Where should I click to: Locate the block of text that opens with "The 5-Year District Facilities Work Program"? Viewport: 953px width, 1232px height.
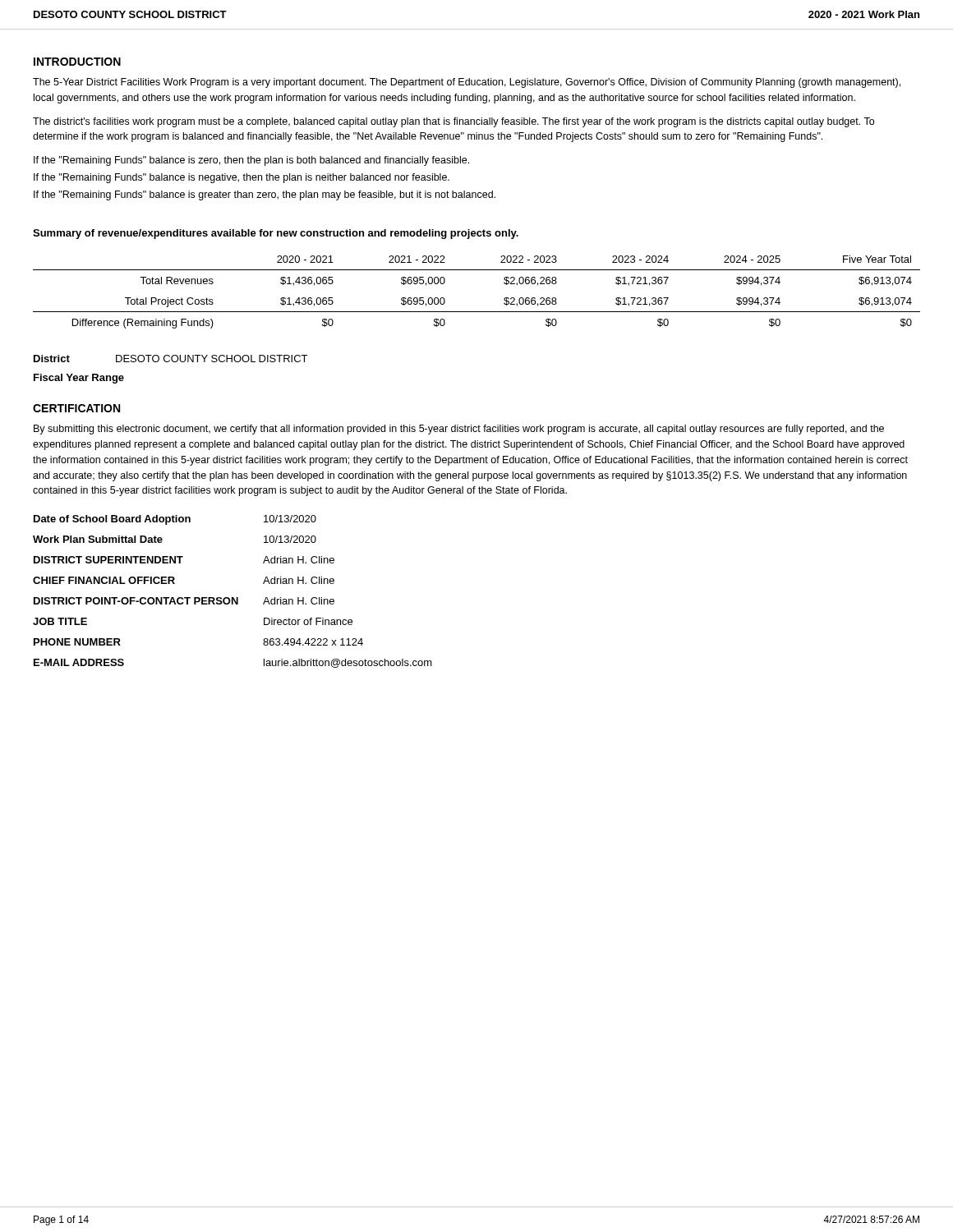467,90
